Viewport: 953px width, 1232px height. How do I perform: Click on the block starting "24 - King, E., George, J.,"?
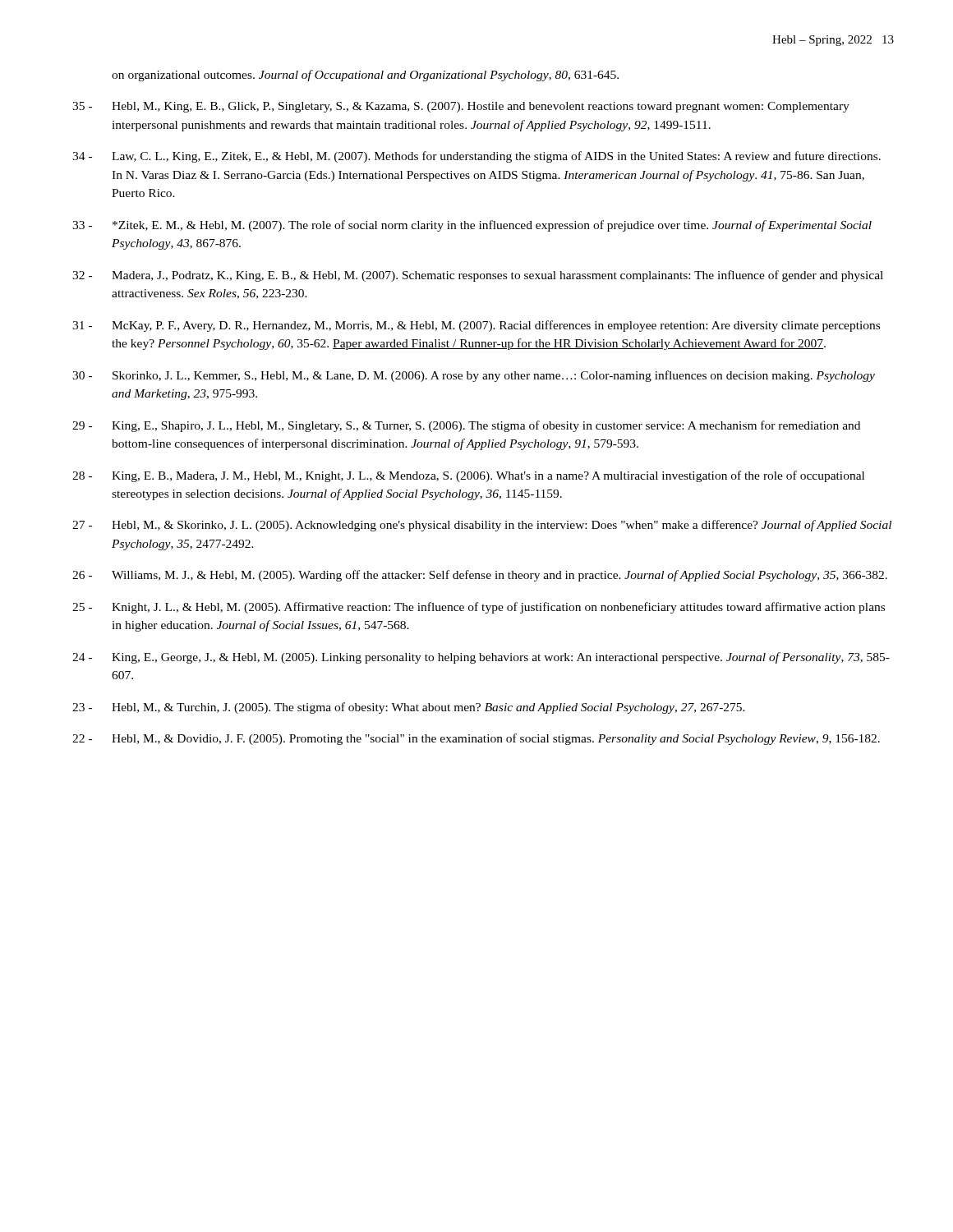click(x=483, y=666)
